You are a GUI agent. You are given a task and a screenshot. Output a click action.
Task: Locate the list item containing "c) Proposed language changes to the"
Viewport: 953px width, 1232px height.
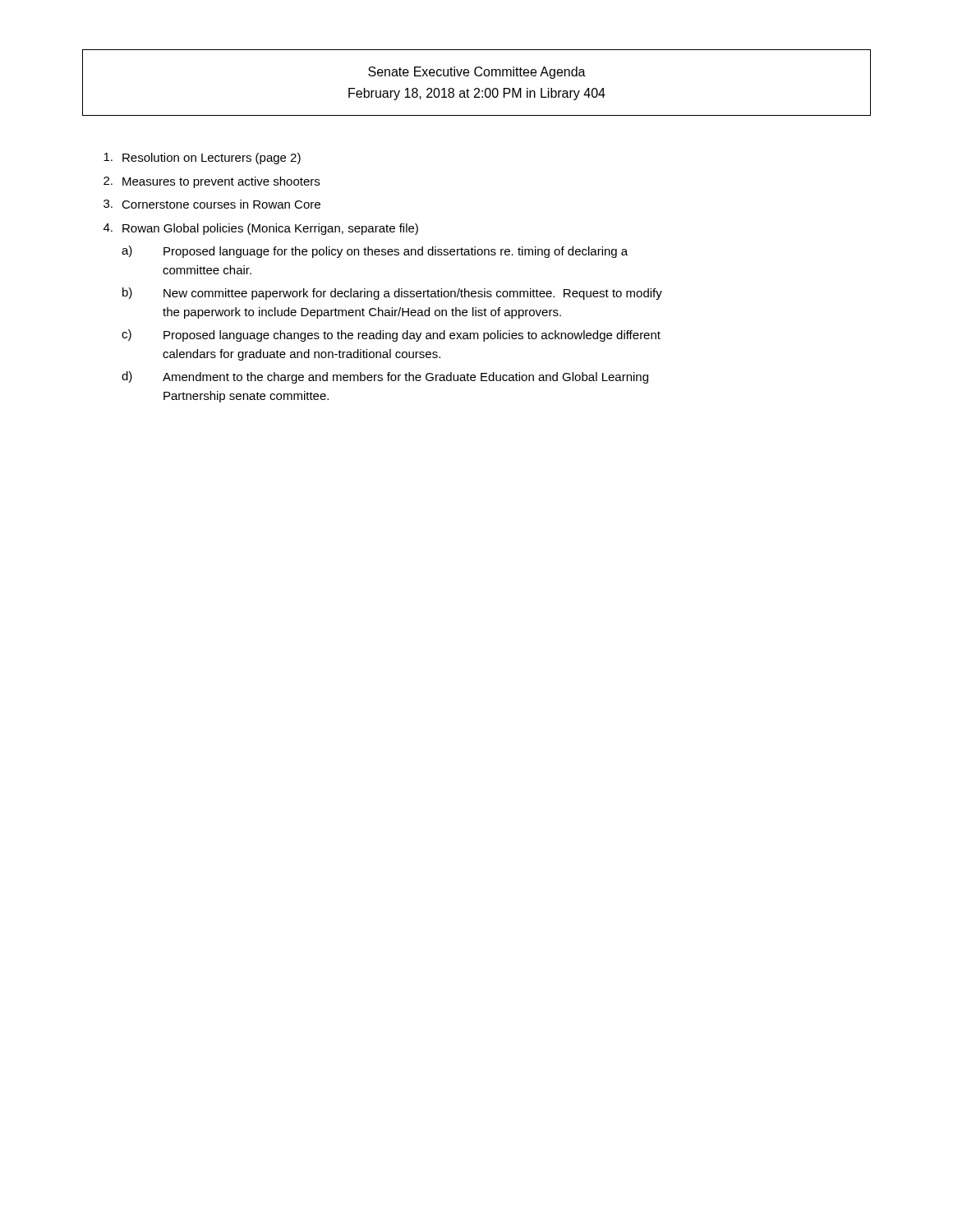point(397,345)
